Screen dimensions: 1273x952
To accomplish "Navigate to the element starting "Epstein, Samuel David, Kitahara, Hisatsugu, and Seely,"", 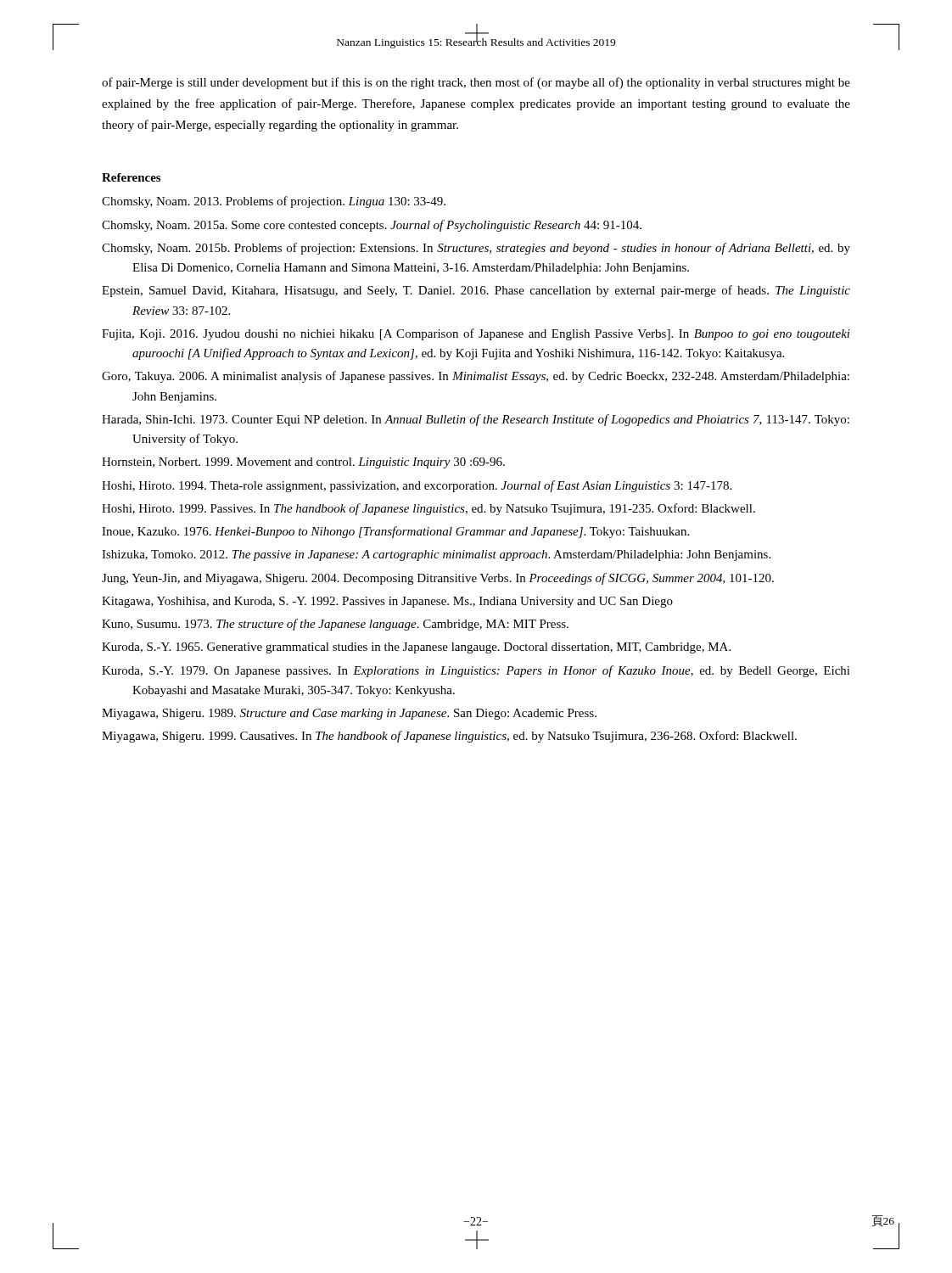I will pos(476,300).
